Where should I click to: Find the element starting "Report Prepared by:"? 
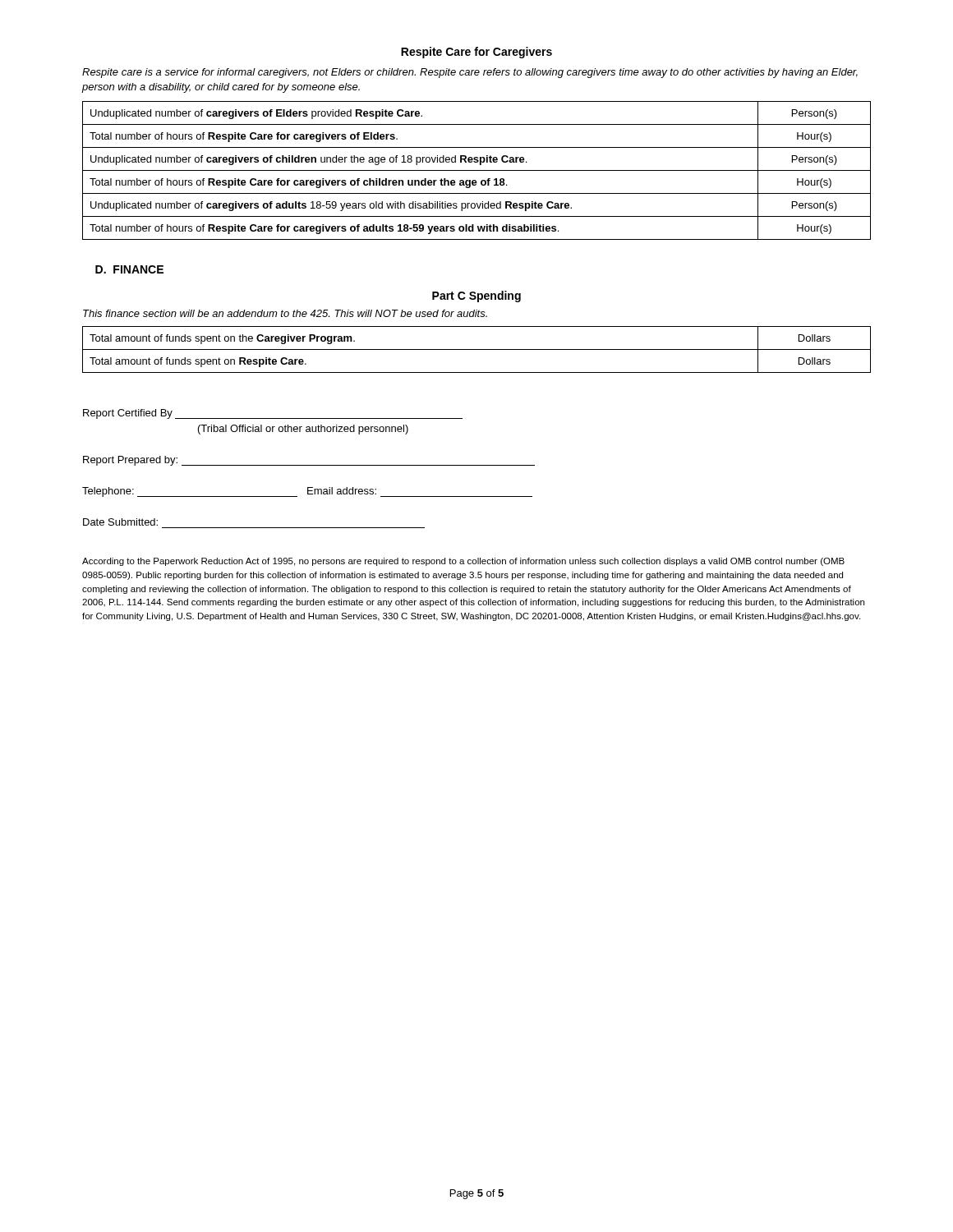coord(308,459)
